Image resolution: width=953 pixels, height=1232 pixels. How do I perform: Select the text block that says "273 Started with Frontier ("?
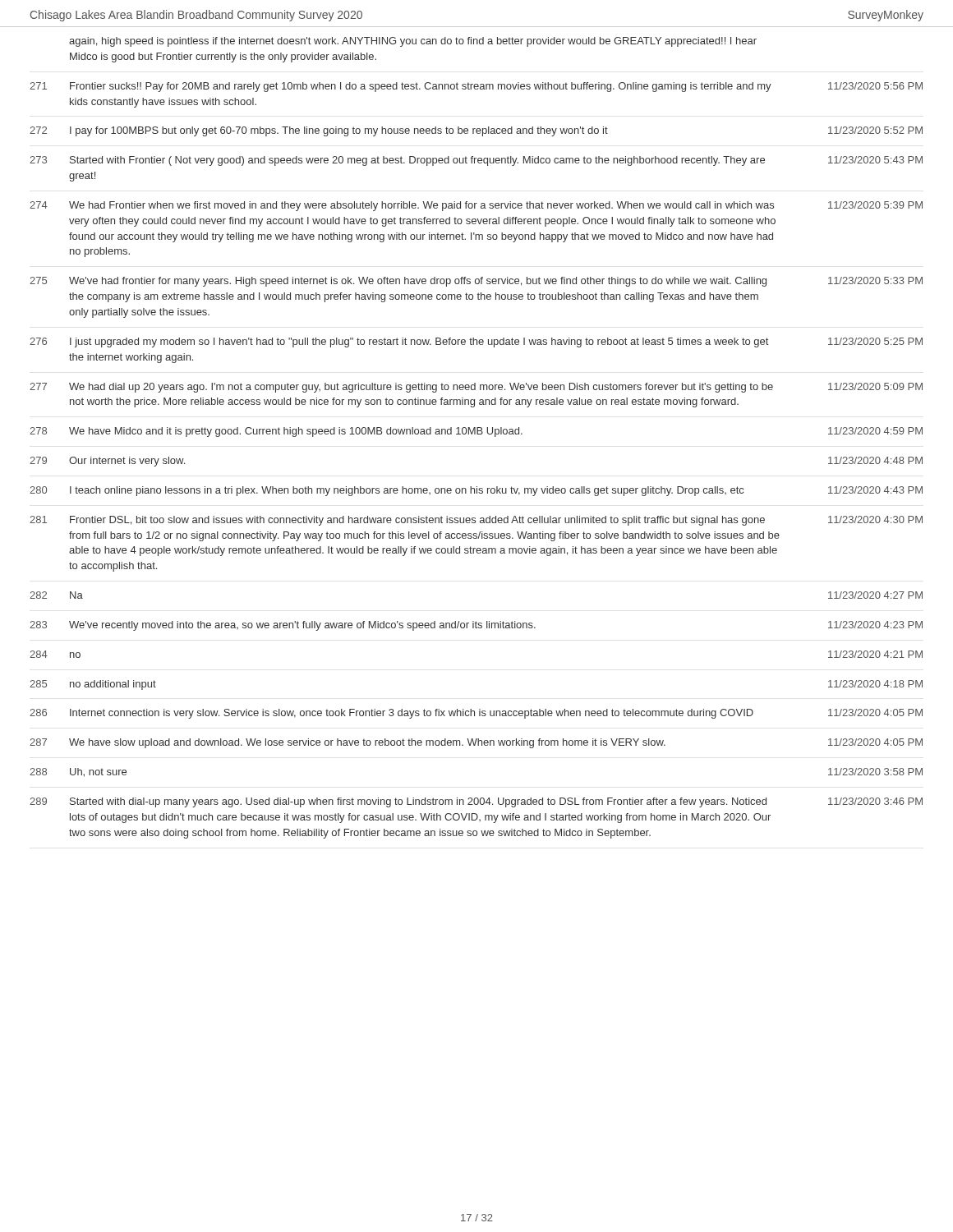point(476,168)
